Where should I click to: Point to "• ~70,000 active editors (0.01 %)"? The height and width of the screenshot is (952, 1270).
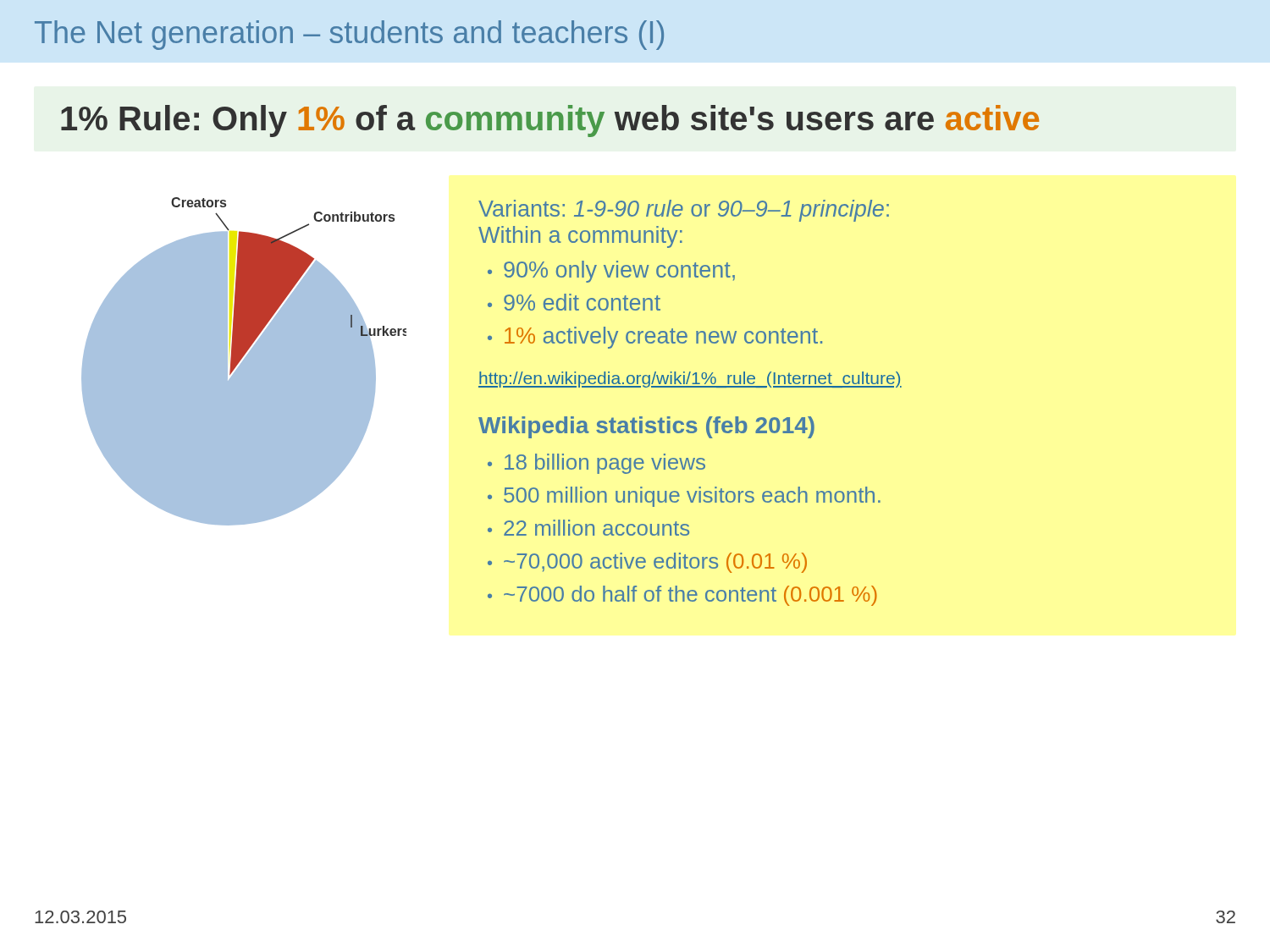[648, 561]
